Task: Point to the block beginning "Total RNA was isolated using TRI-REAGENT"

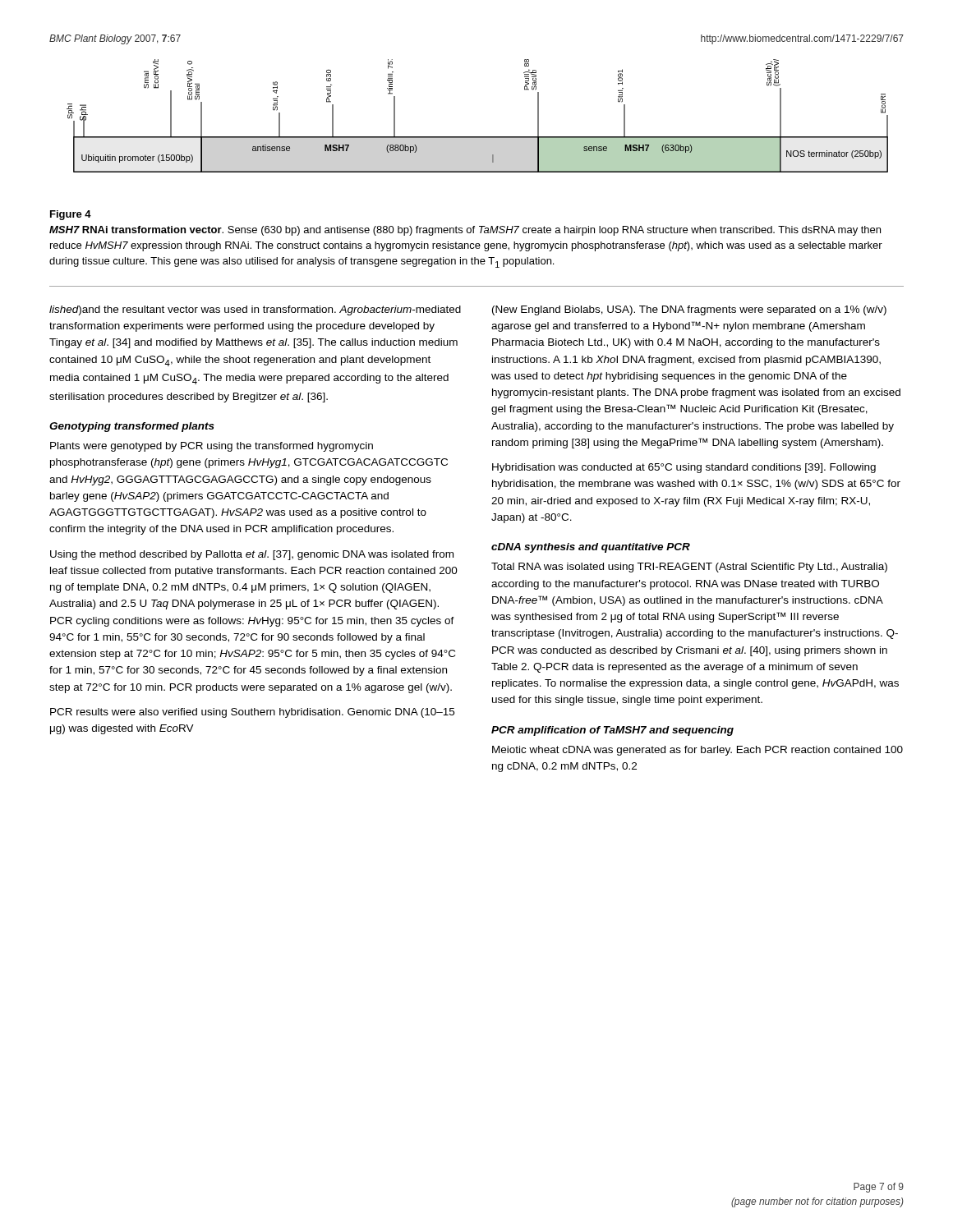Action: (698, 634)
